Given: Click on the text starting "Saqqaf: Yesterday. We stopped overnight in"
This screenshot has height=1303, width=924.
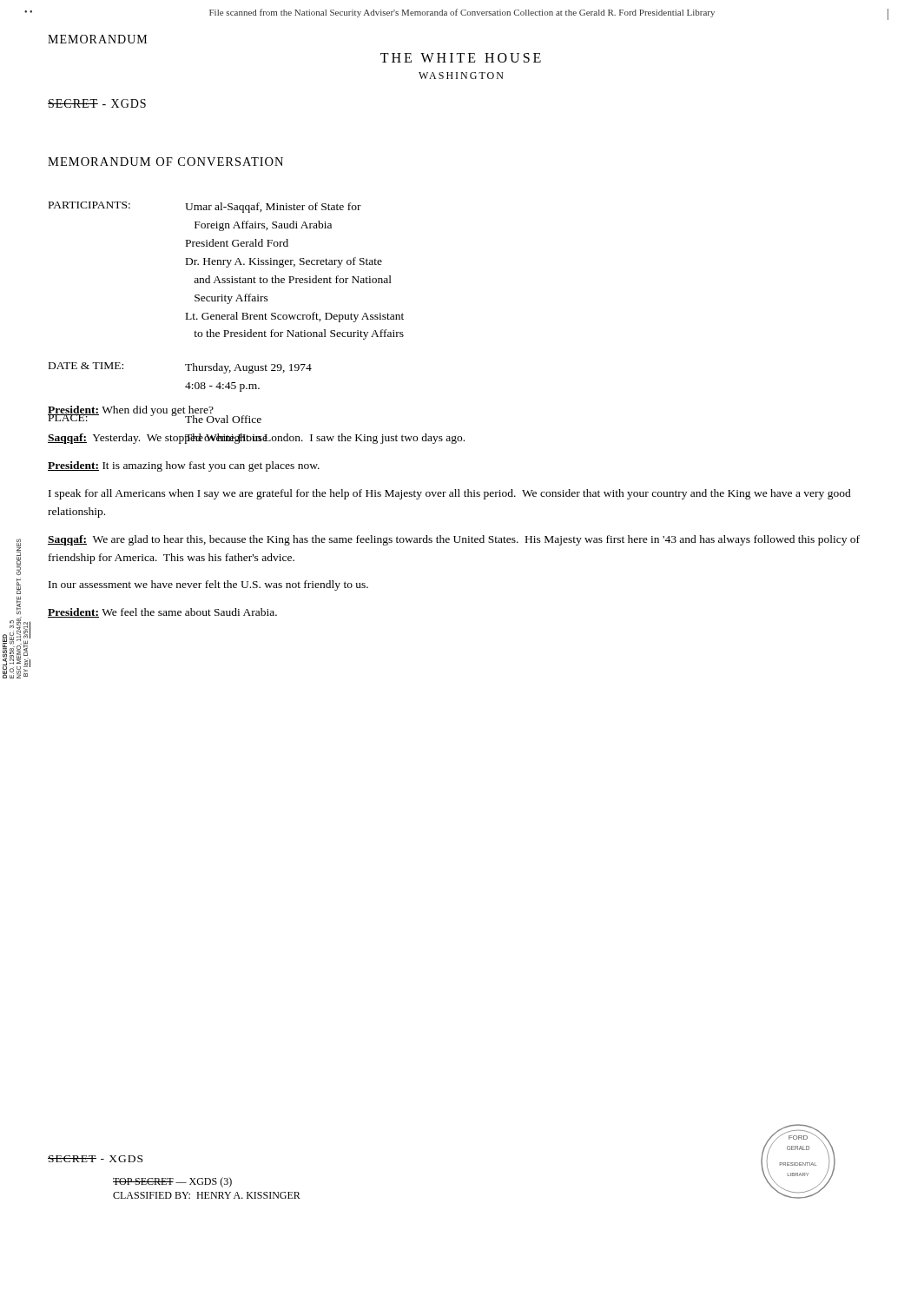Looking at the screenshot, I should coord(257,437).
